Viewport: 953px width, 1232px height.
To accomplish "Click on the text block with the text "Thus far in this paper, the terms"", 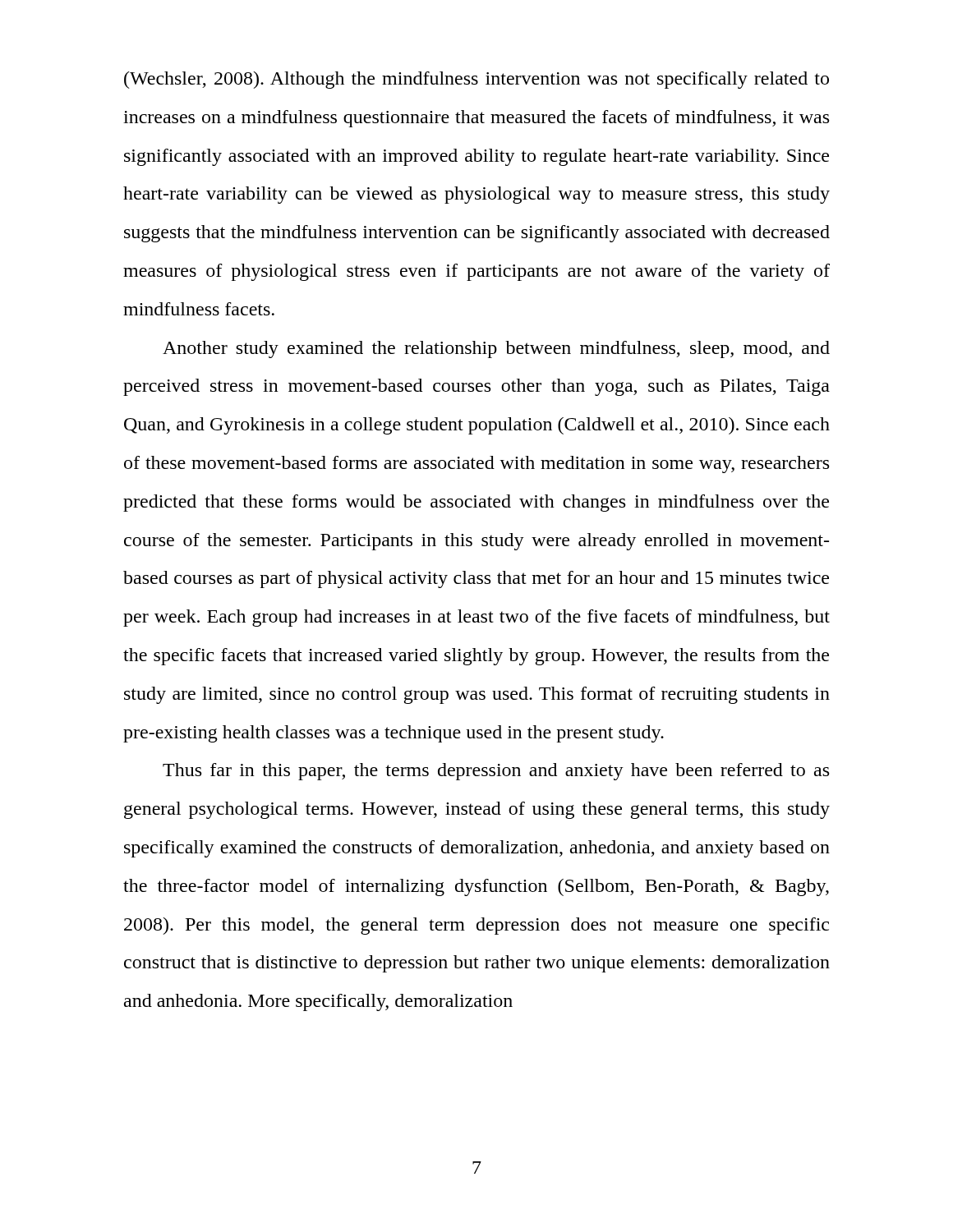I will pos(476,886).
